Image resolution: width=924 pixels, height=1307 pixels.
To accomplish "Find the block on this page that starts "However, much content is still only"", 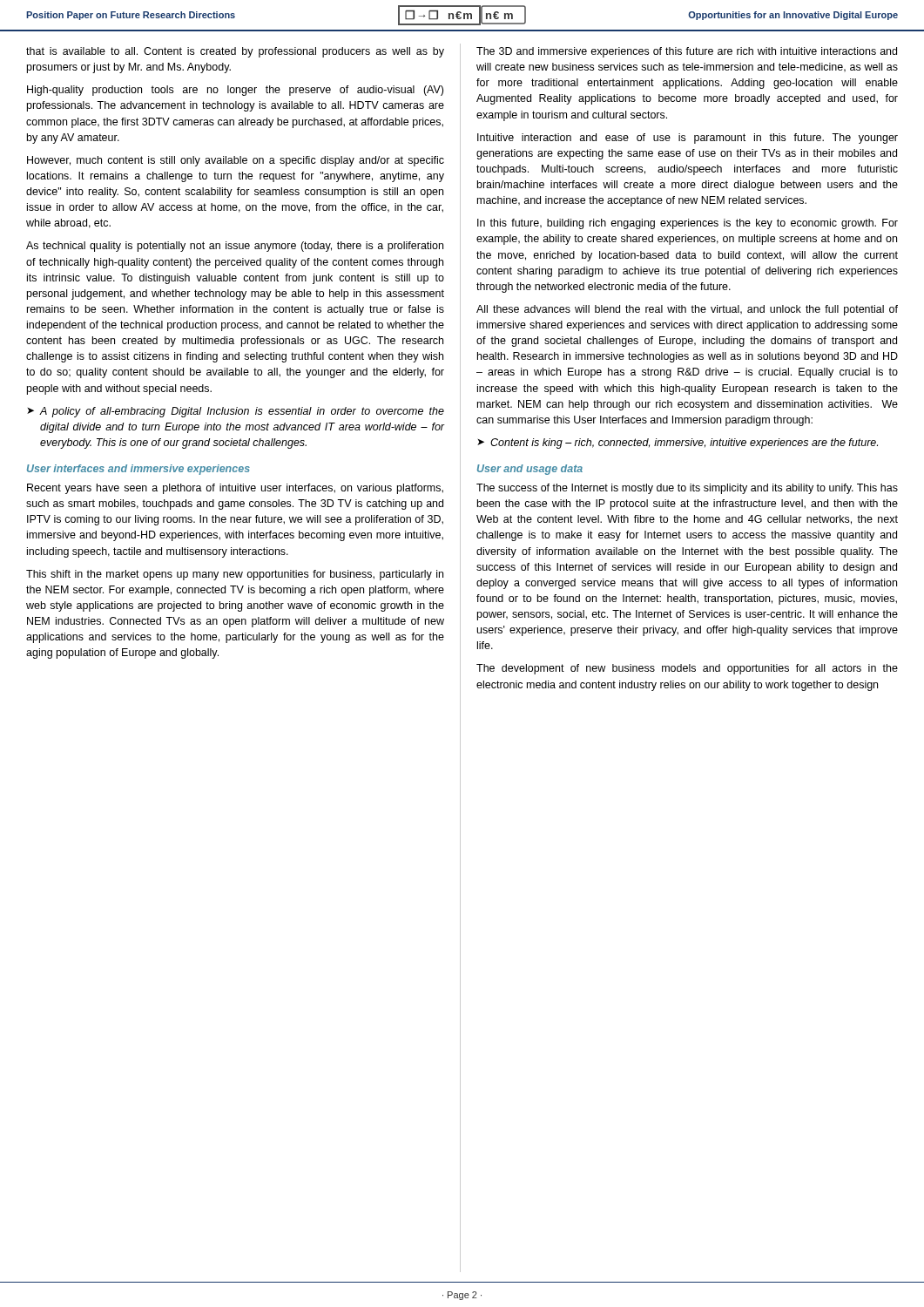I will pos(235,192).
